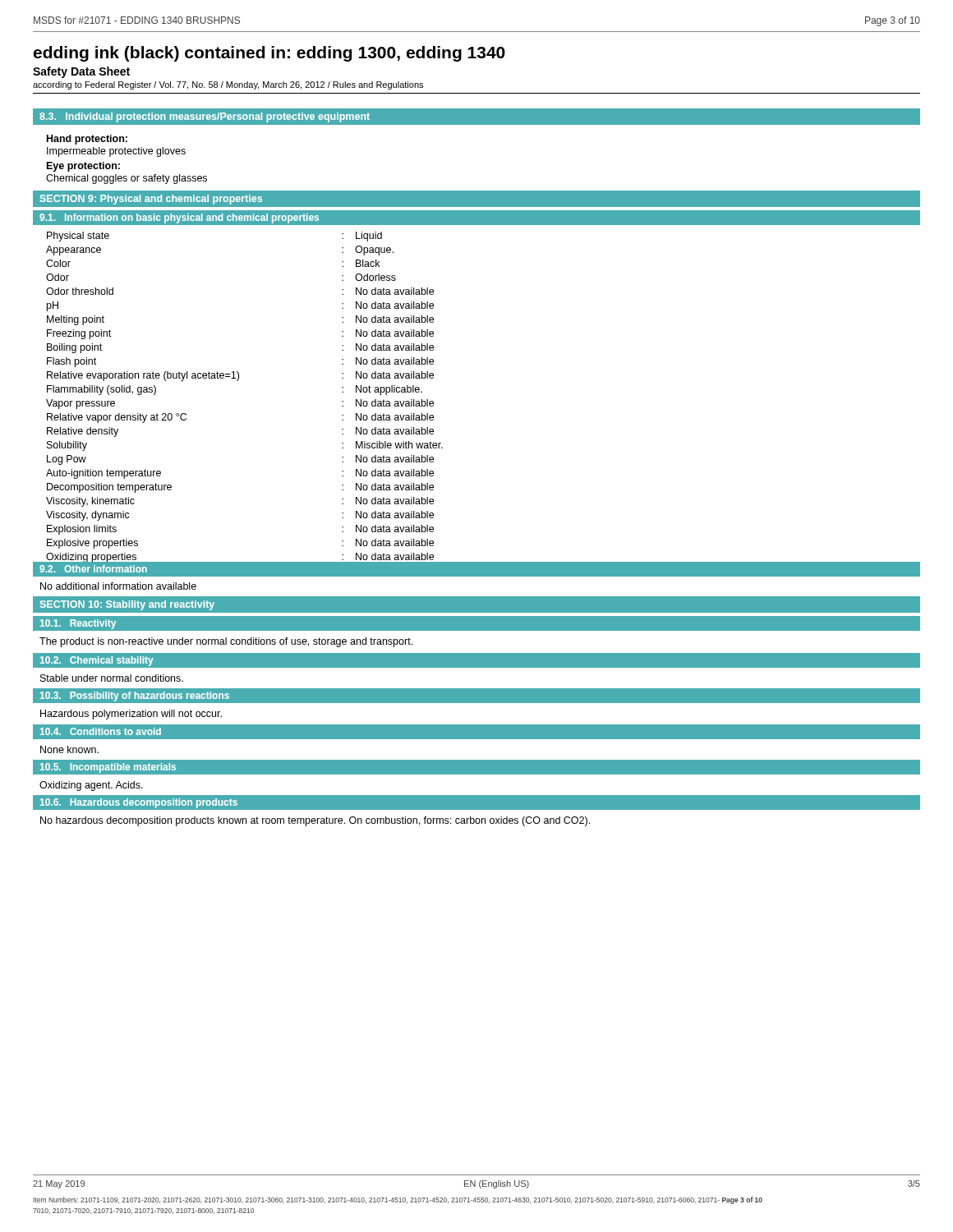Navigate to the text block starting "No hazardous decomposition products known"
Viewport: 953px width, 1232px height.
315,821
